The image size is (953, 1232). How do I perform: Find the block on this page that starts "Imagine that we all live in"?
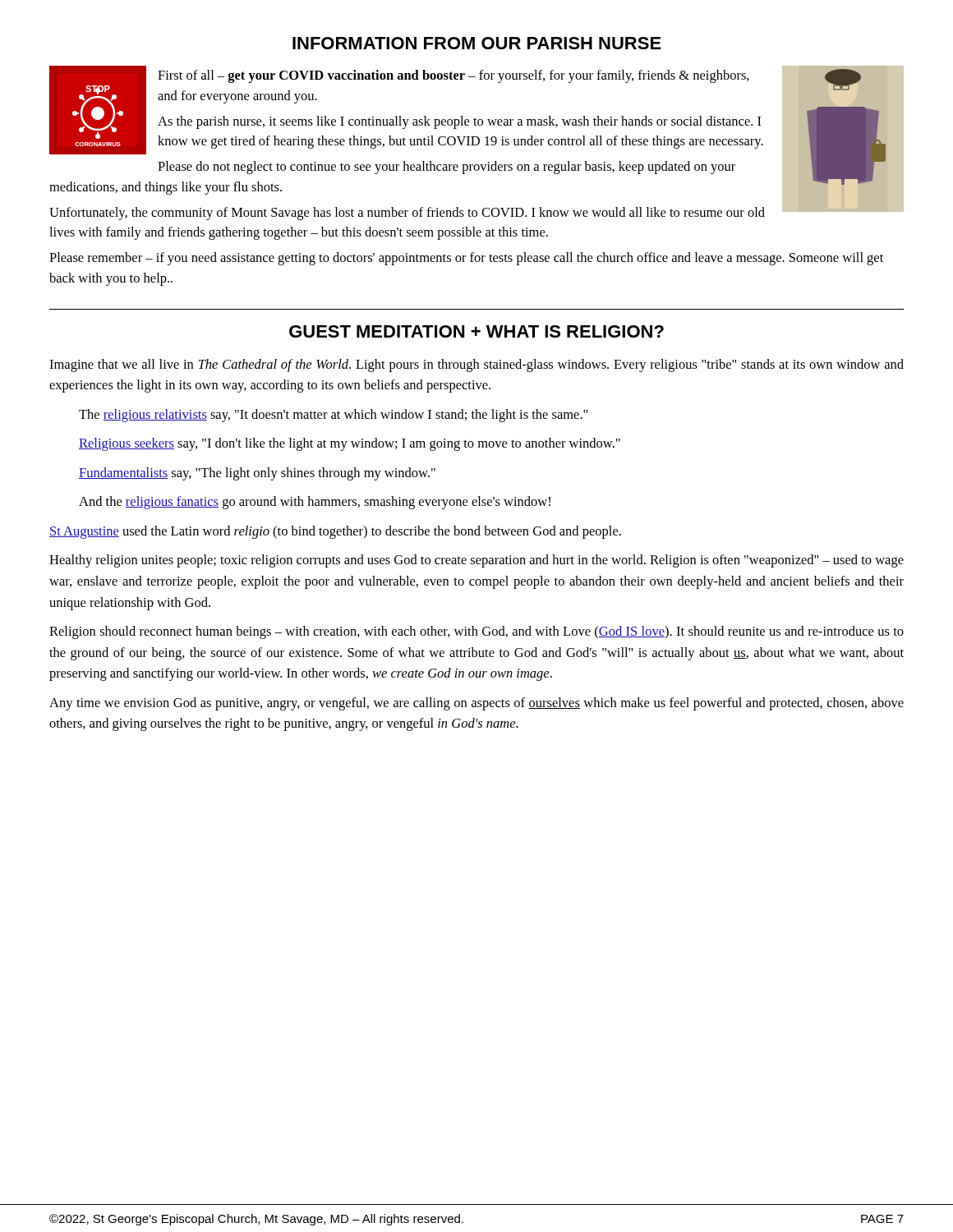[476, 375]
